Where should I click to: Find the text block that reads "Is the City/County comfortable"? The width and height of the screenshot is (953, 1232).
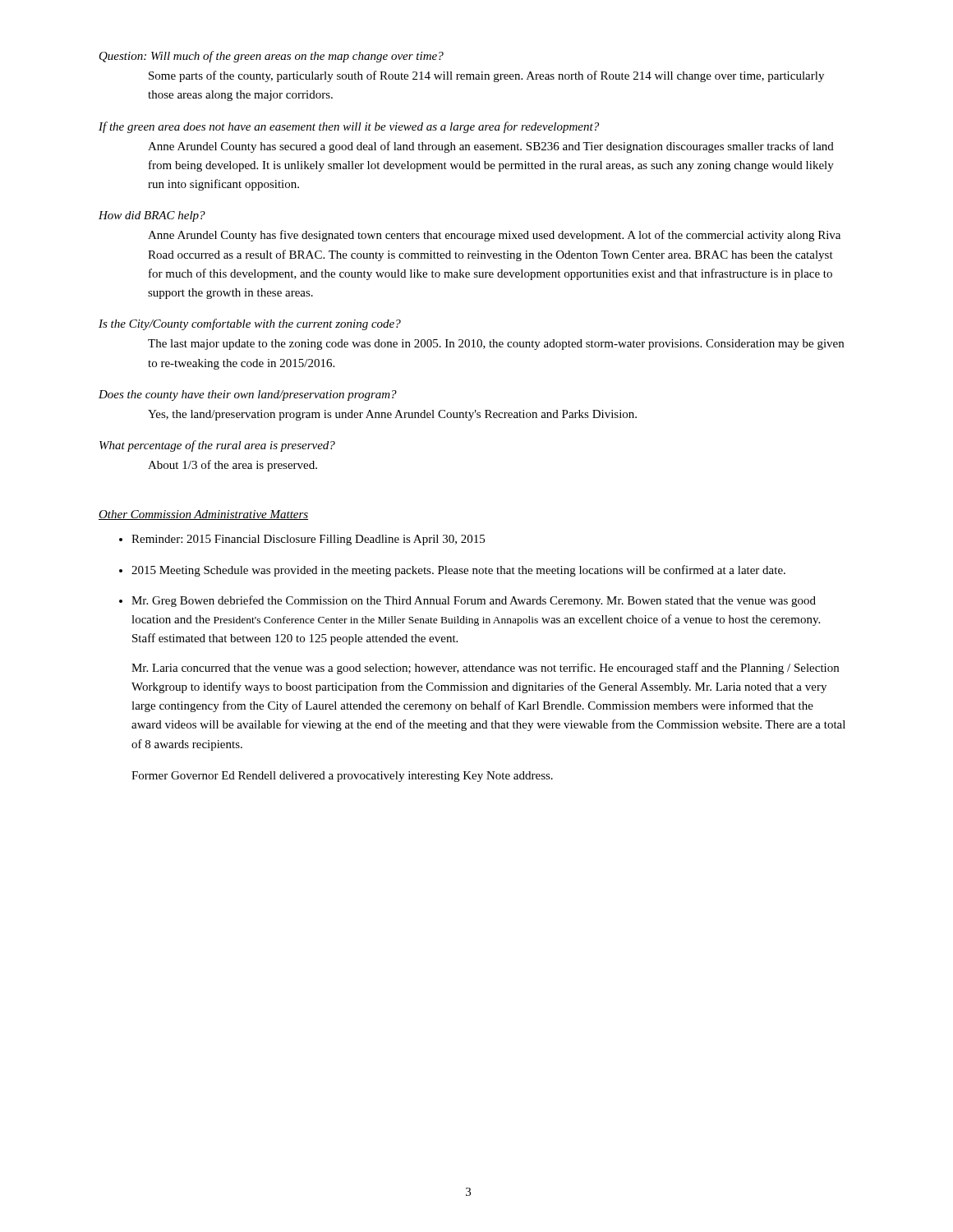(x=472, y=345)
